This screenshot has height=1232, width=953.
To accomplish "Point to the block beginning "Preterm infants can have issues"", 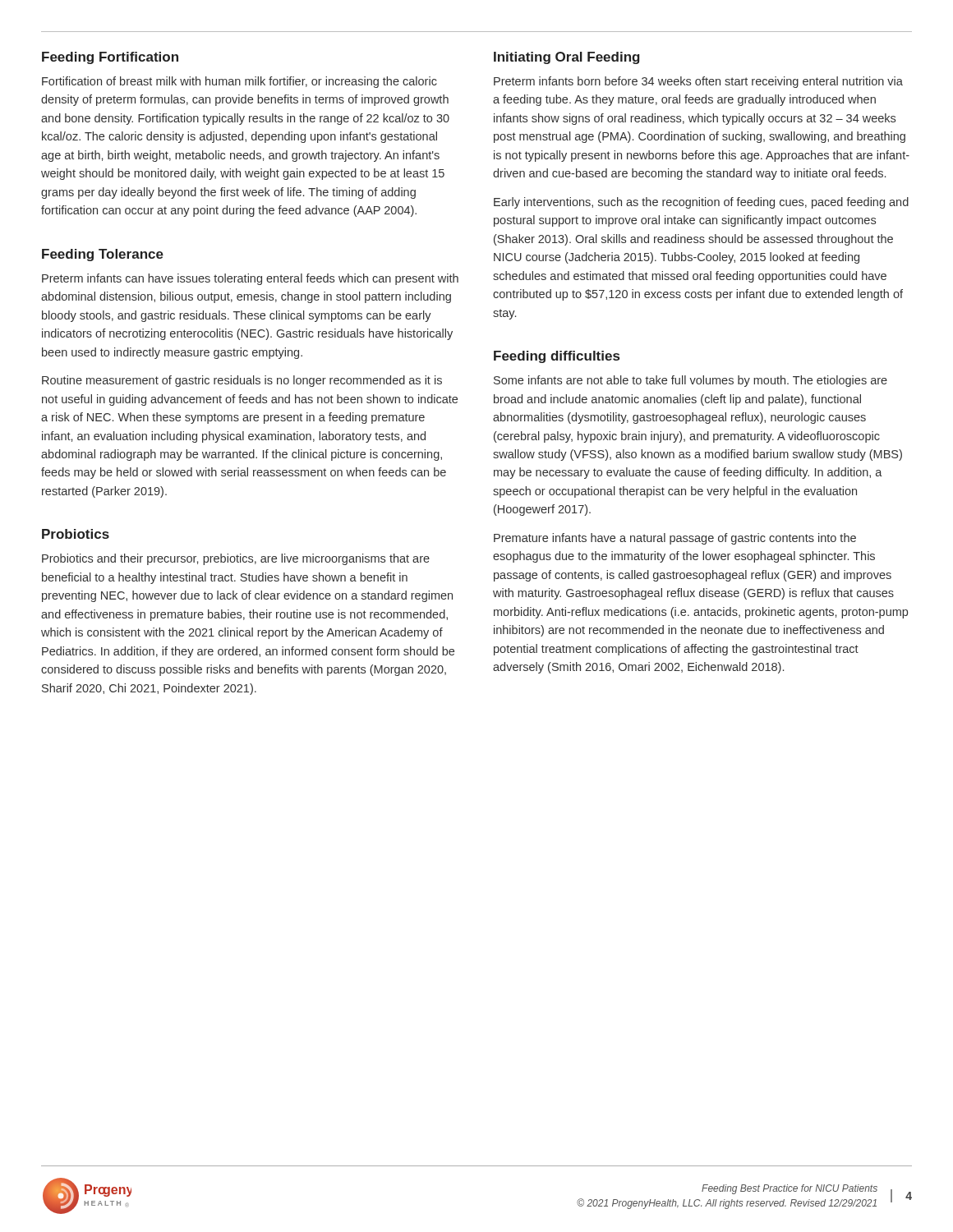I will click(x=250, y=315).
